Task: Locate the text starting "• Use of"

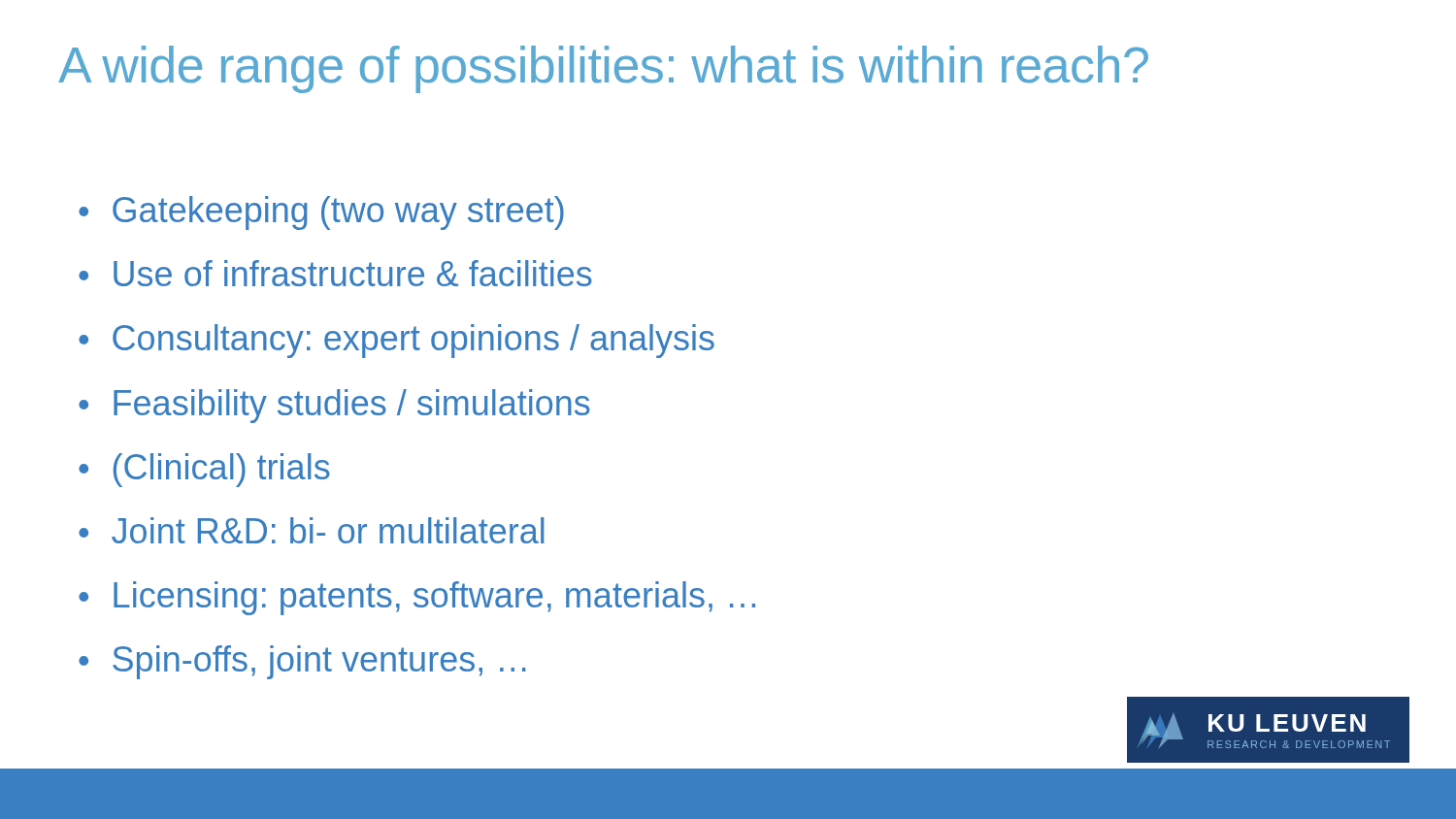Action: tap(335, 275)
